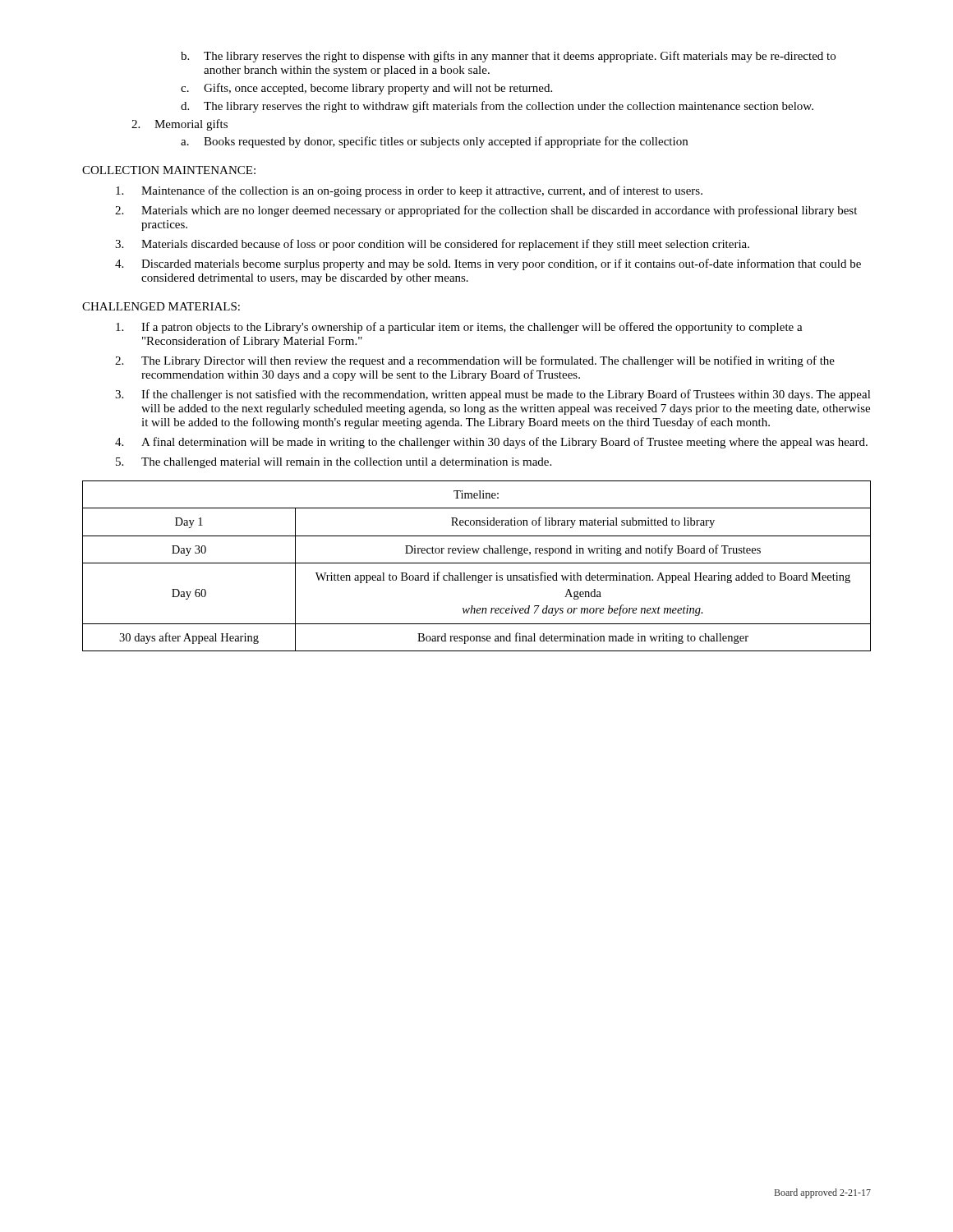Viewport: 953px width, 1232px height.
Task: Click the passage that begins "5. The challenged material will"
Action: (334, 462)
